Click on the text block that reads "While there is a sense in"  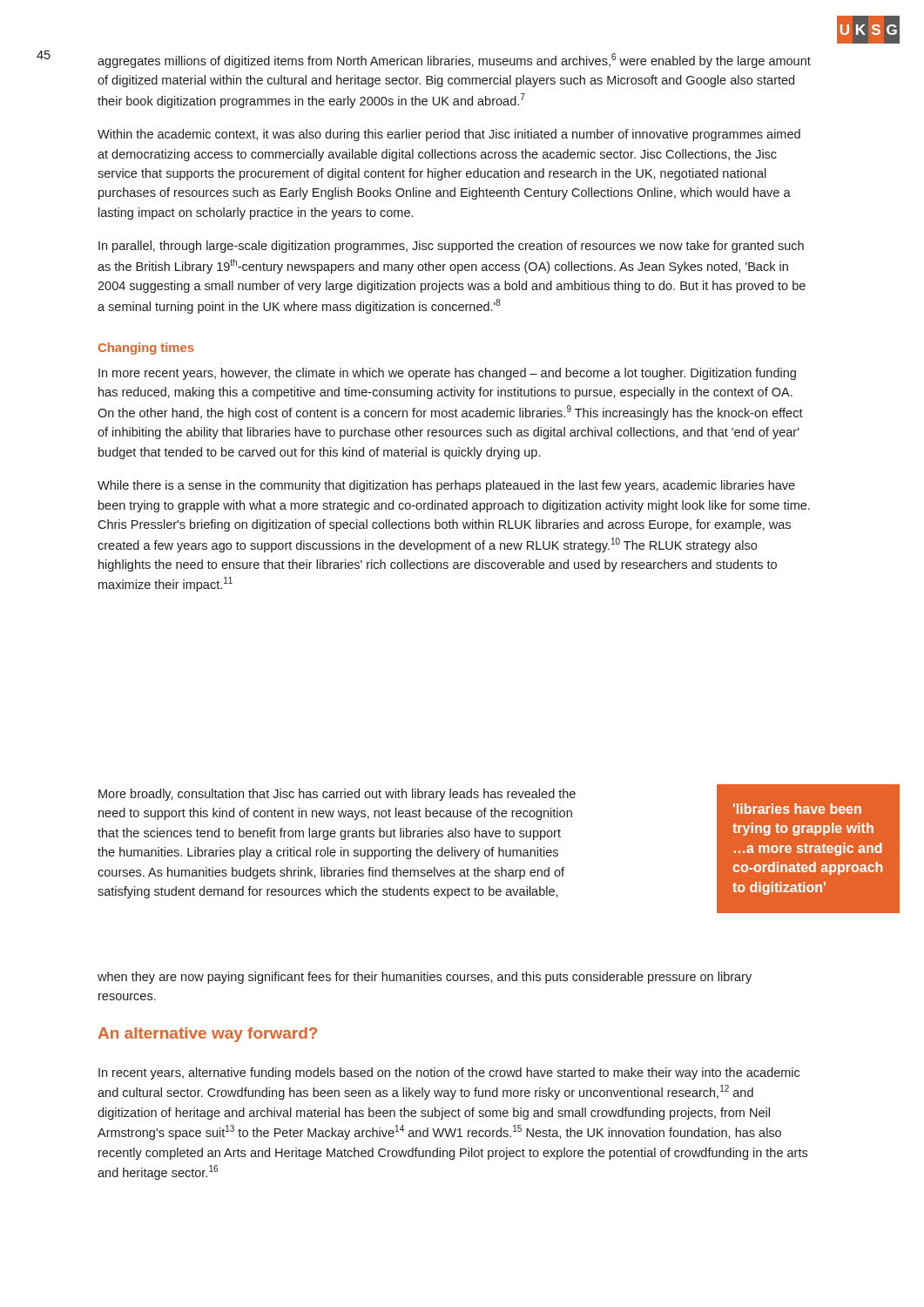(x=454, y=535)
